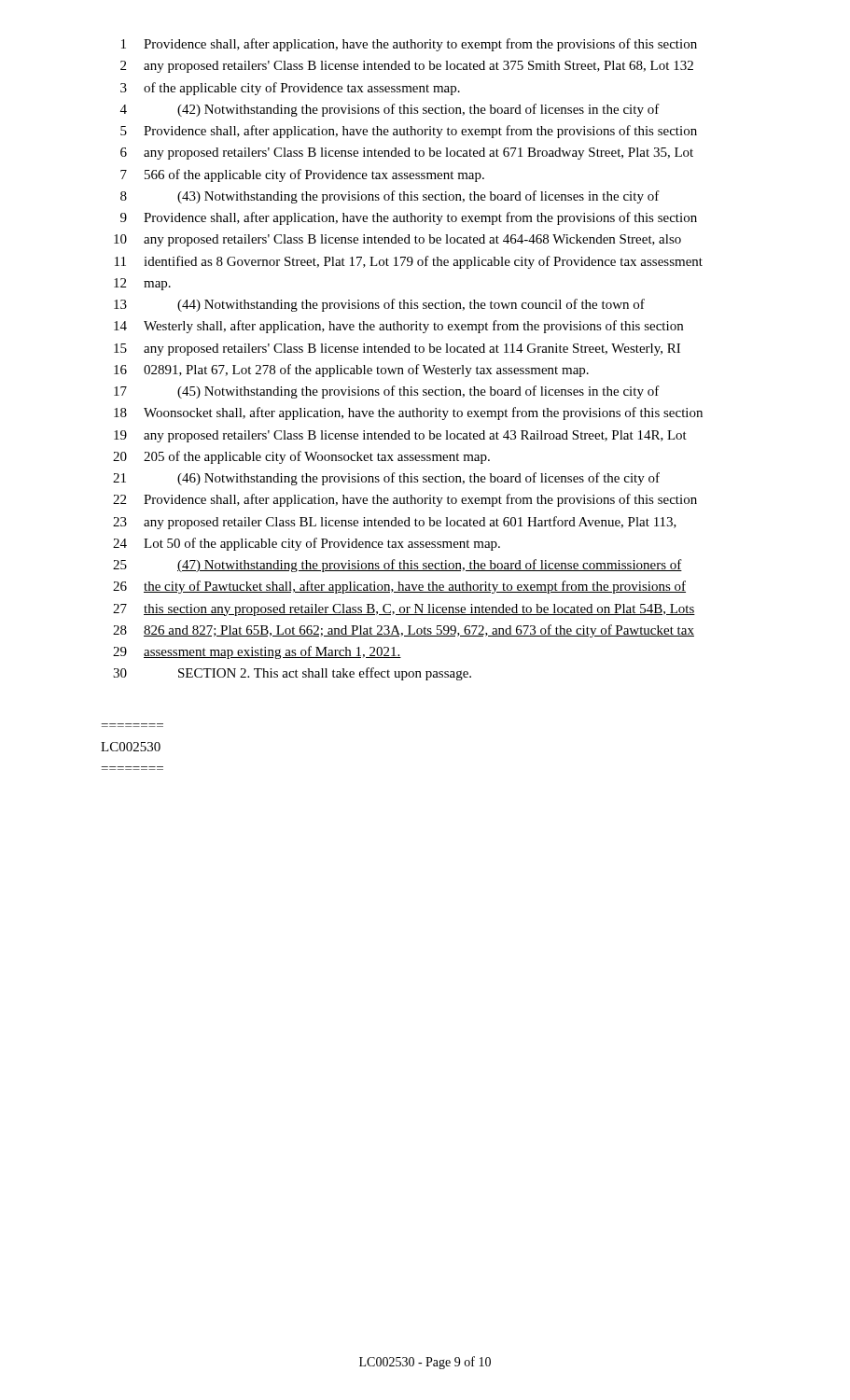Click on the list item that says "22 Providence shall, after application, have the authority"

pyautogui.click(x=442, y=500)
